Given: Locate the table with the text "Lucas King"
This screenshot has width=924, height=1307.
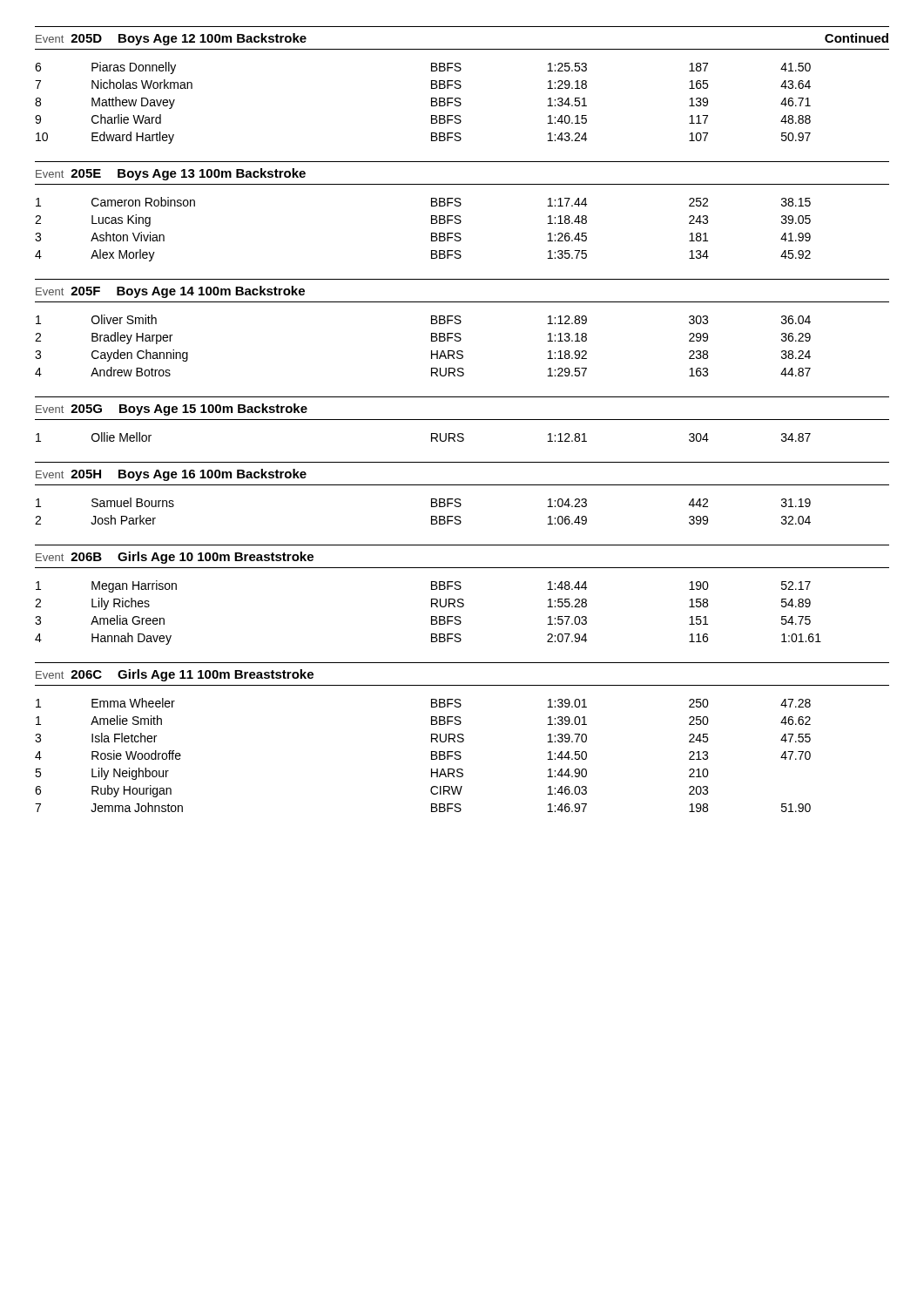Looking at the screenshot, I should pos(462,228).
